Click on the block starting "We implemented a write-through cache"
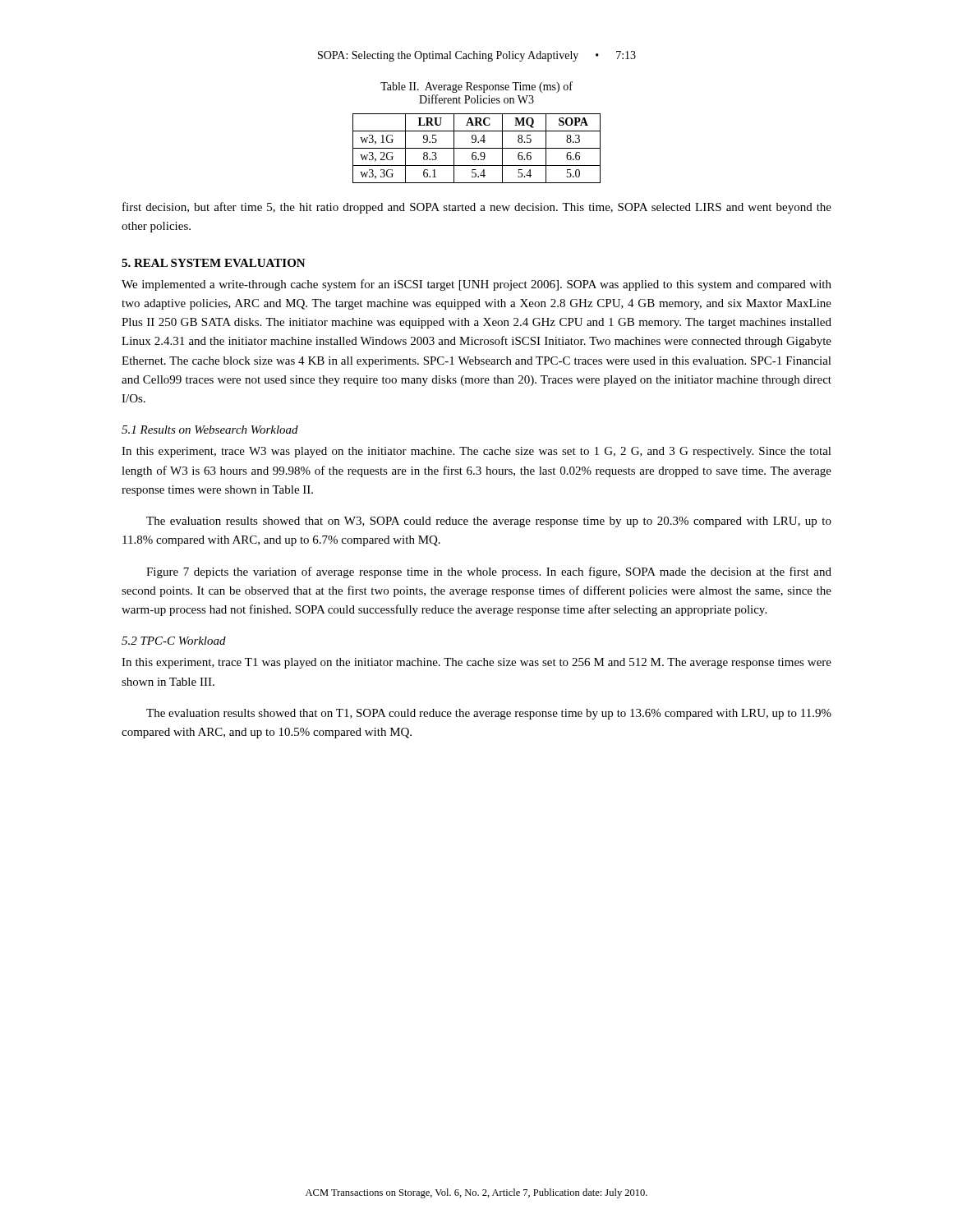 [x=476, y=342]
